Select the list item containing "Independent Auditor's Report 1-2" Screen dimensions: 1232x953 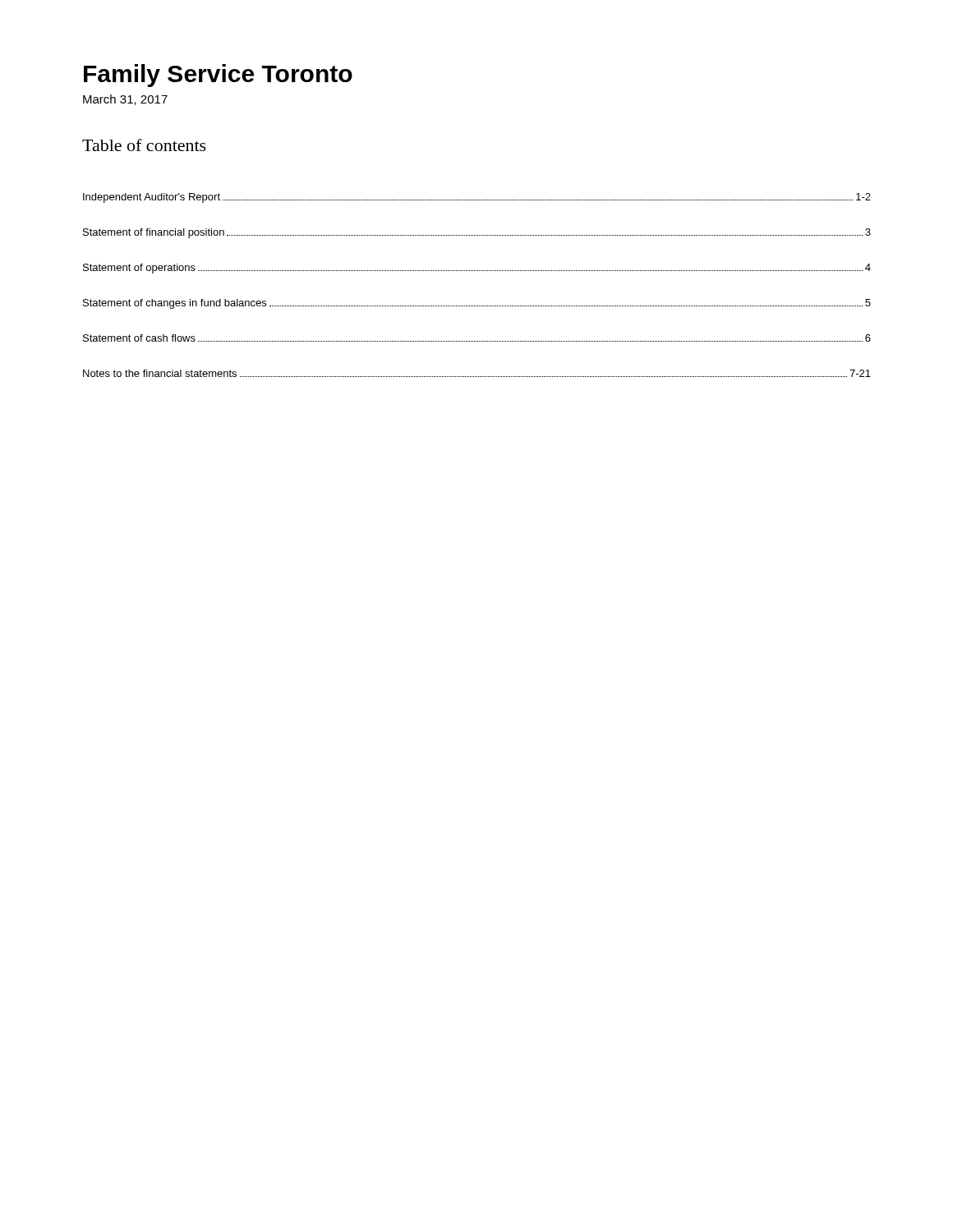click(x=476, y=196)
